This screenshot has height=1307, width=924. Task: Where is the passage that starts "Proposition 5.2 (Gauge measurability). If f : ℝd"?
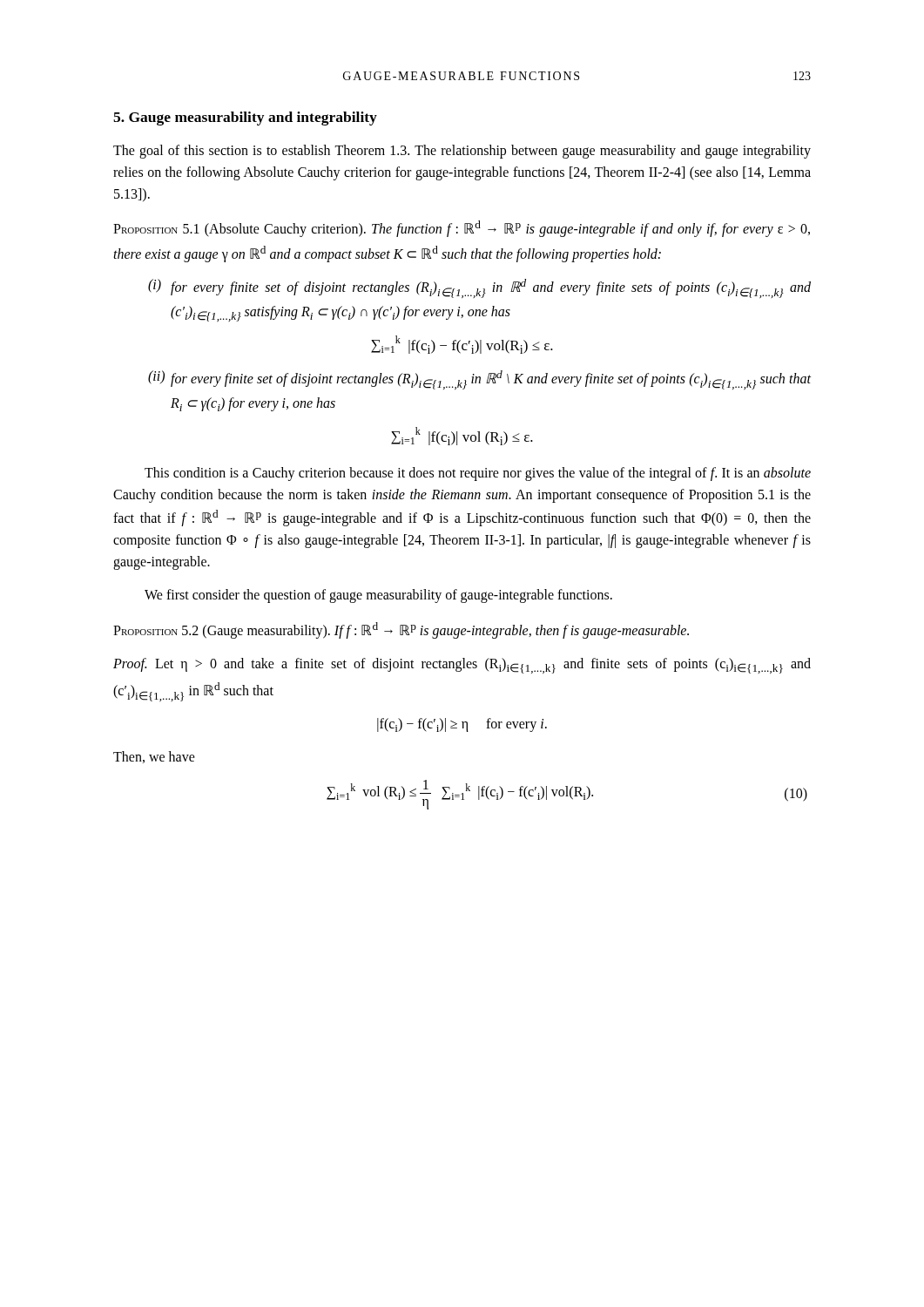[402, 629]
